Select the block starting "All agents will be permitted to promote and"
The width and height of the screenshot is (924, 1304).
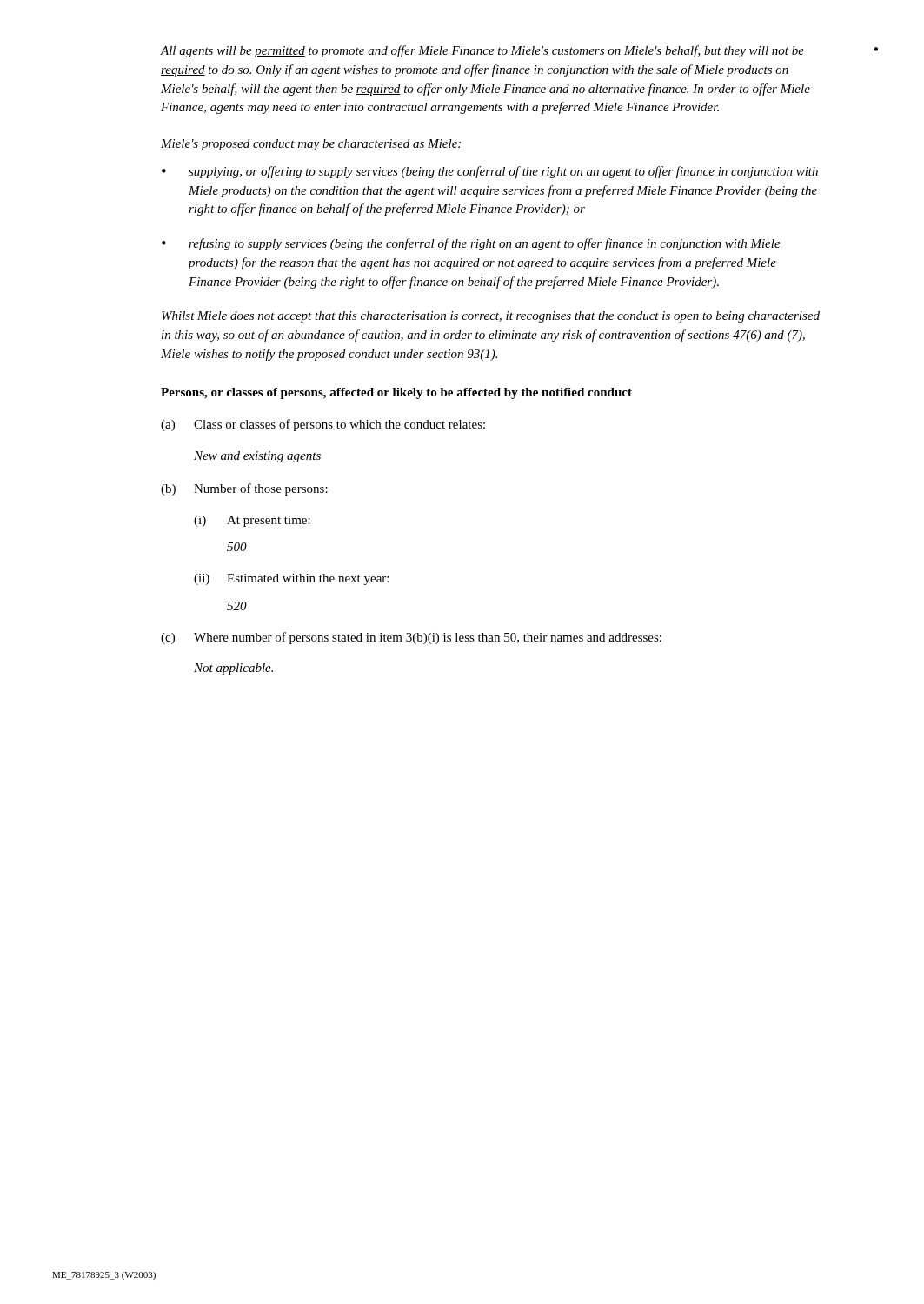485,79
